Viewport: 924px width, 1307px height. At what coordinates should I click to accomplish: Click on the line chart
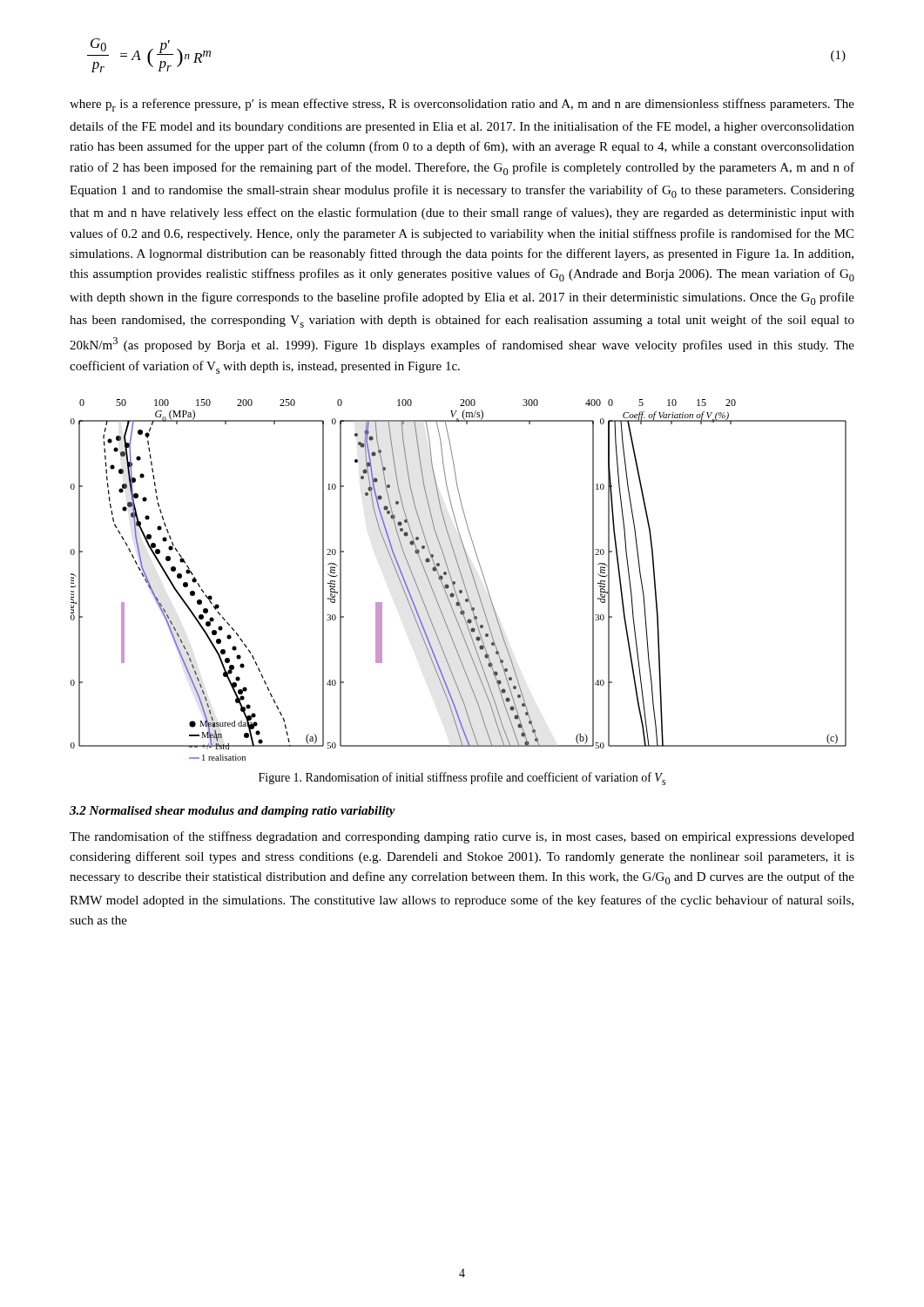[462, 580]
